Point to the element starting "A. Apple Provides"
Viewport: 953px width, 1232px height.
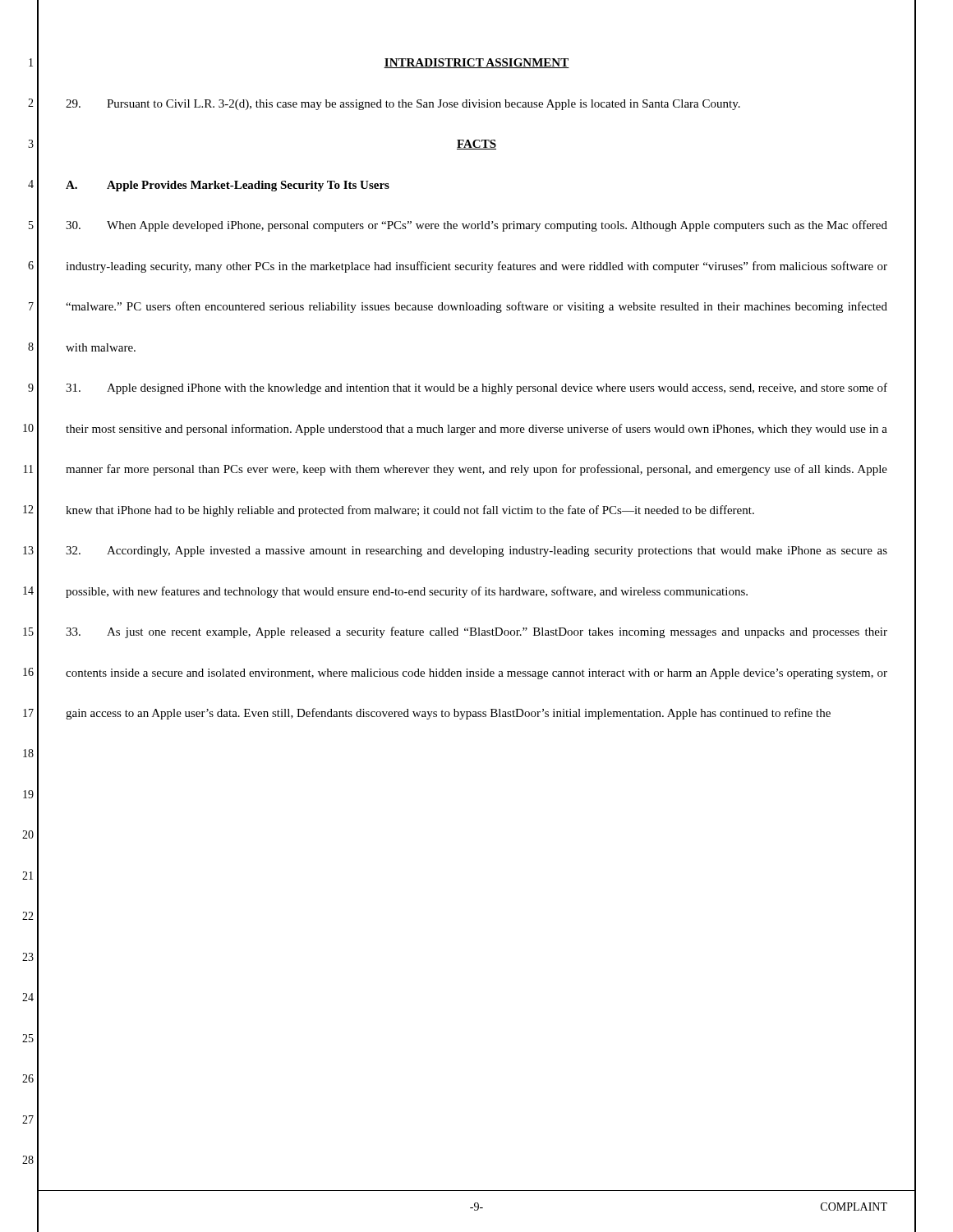(228, 185)
